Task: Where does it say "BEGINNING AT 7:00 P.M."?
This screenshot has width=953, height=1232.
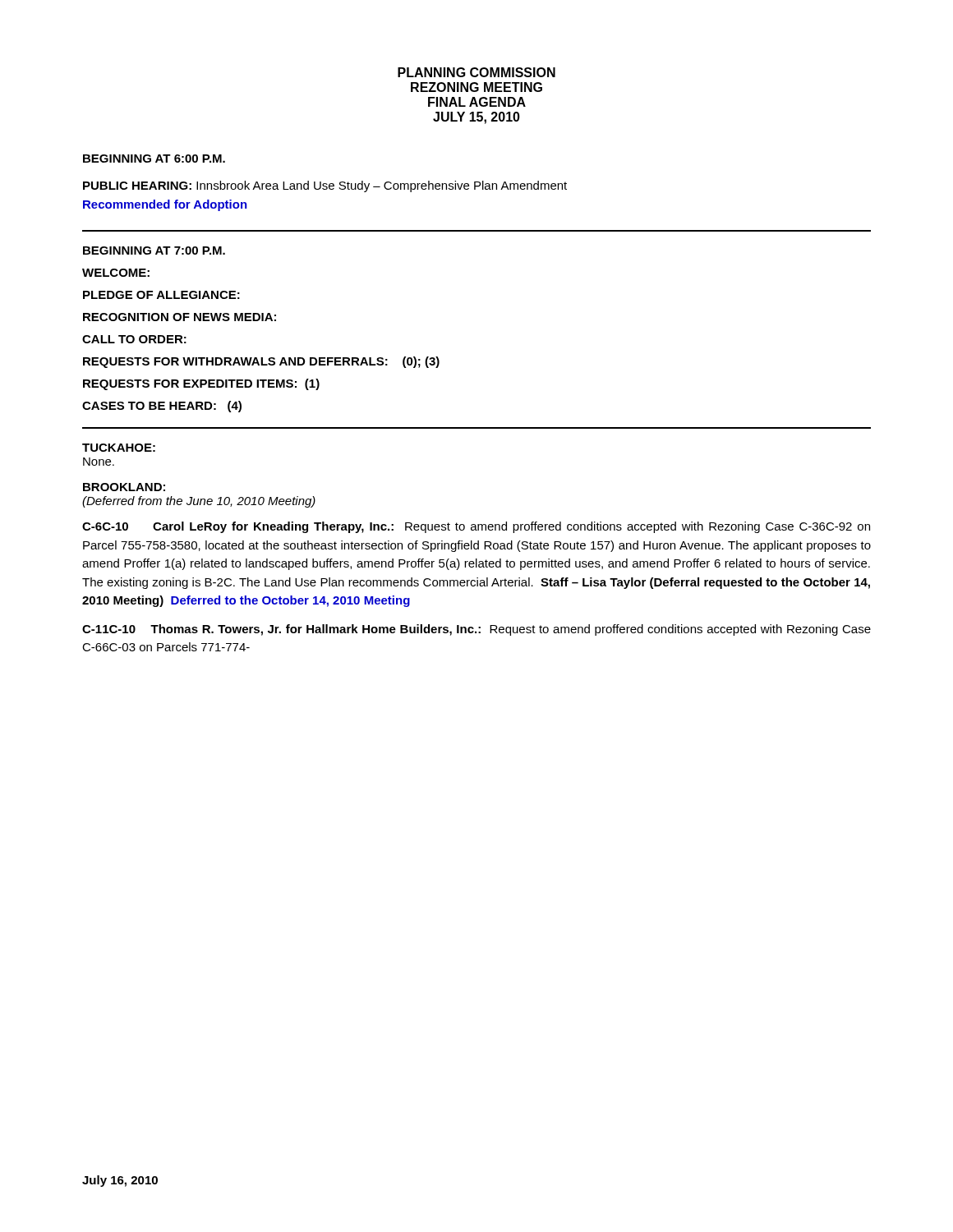Action: click(x=154, y=250)
